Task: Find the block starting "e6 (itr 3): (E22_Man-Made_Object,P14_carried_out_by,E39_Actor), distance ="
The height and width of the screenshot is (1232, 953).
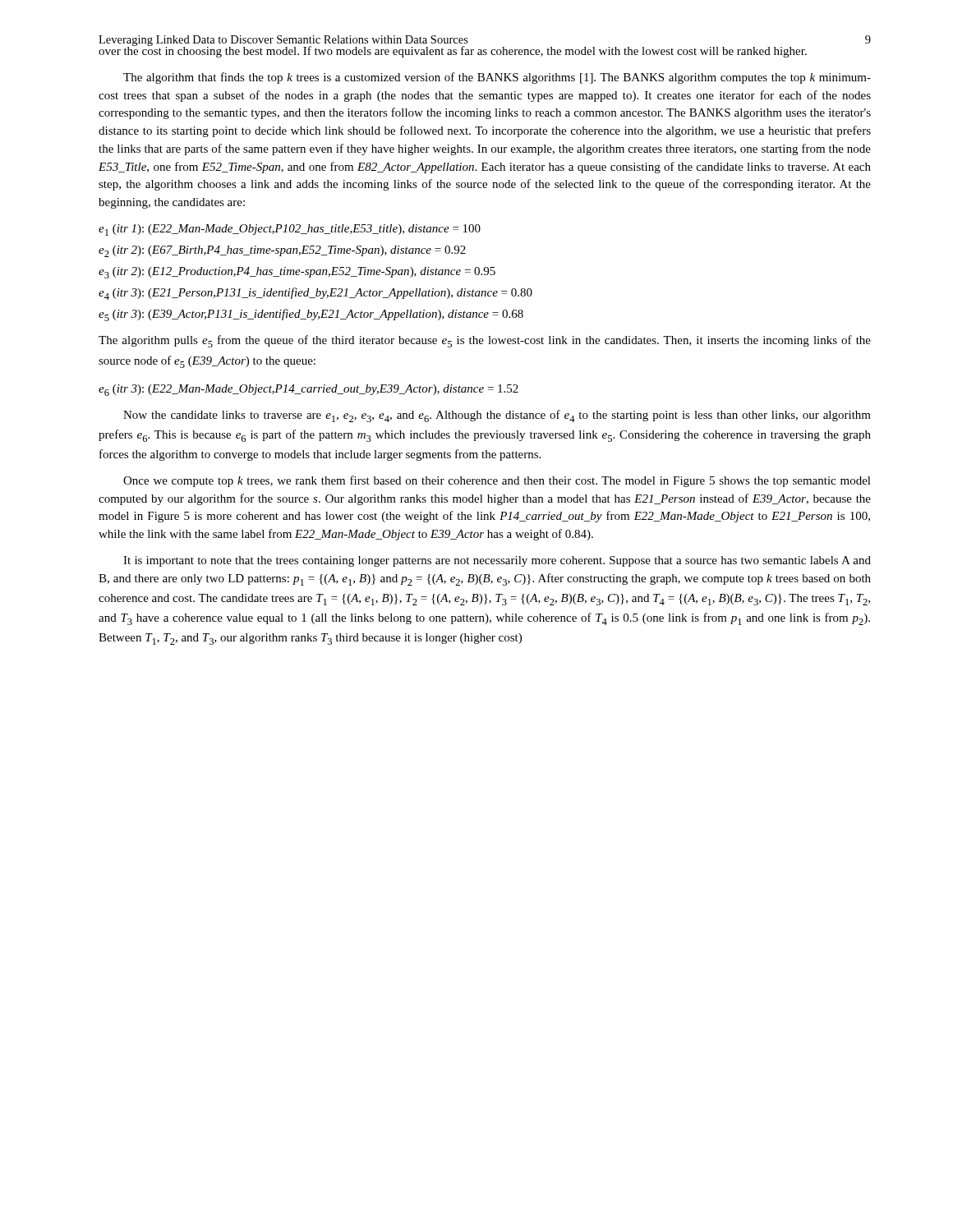Action: [485, 390]
